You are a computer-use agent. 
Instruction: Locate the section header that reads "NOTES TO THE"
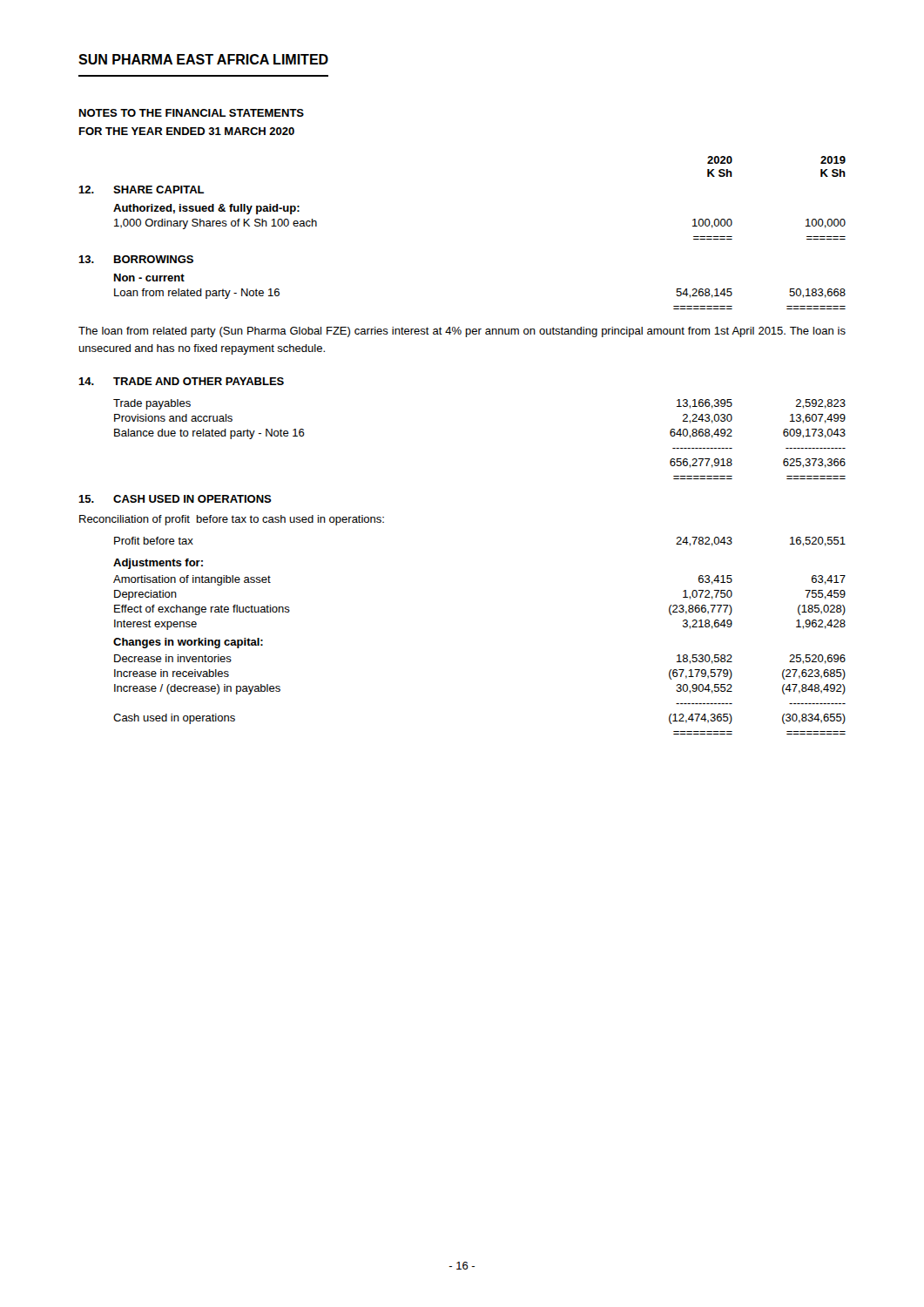click(191, 122)
